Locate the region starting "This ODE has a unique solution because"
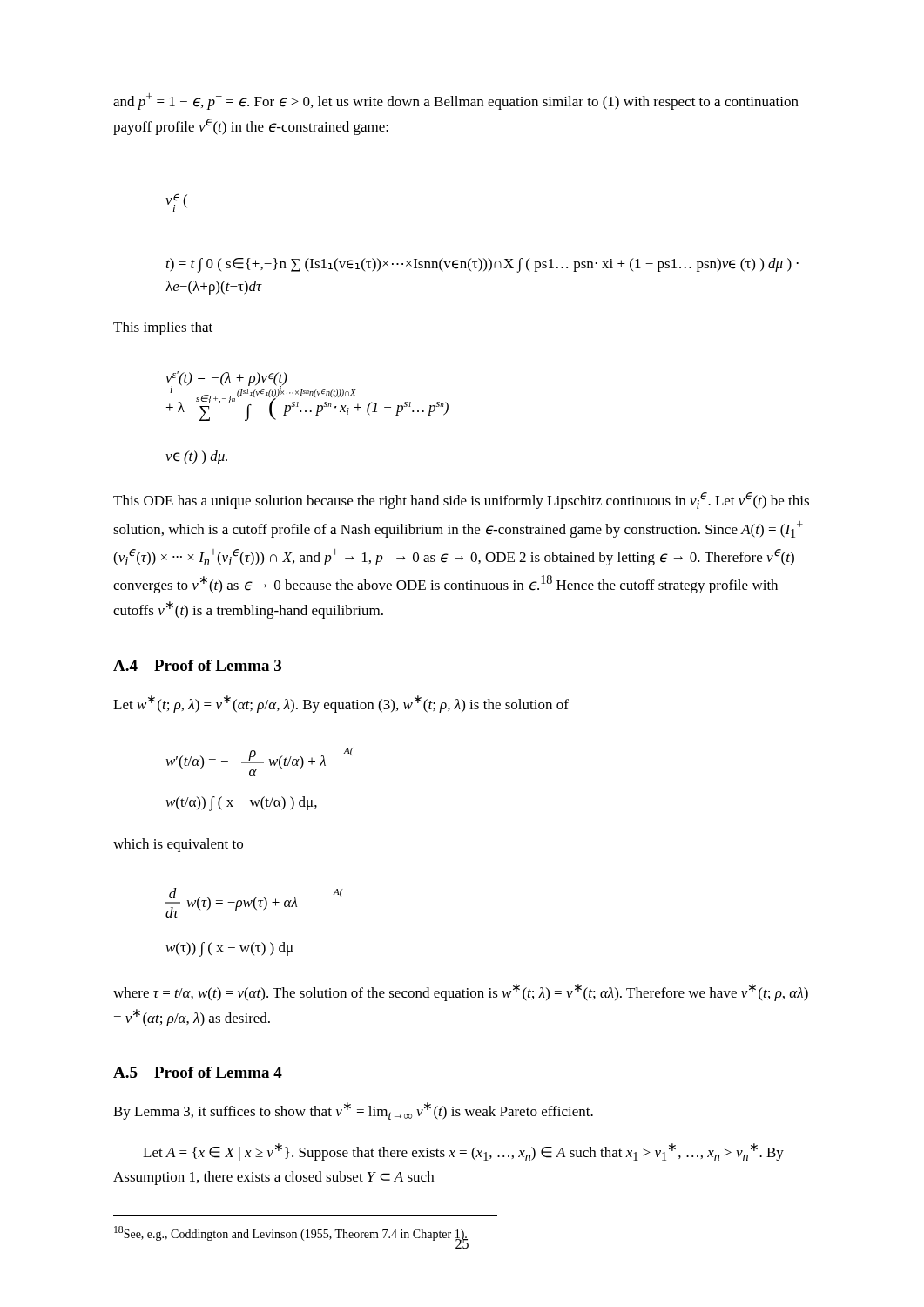924x1307 pixels. (461, 553)
